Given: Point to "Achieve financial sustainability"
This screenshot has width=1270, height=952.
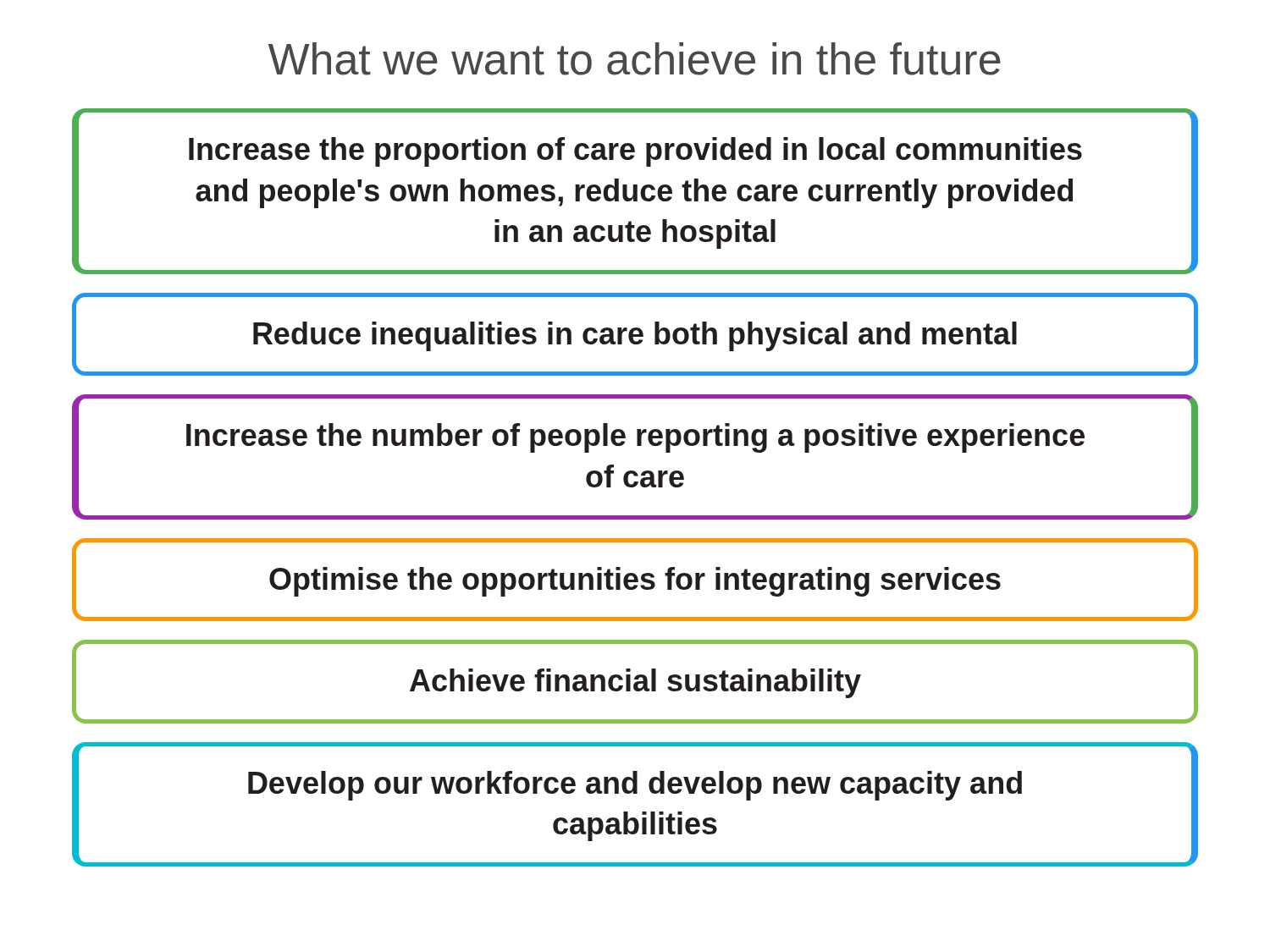Looking at the screenshot, I should pyautogui.click(x=635, y=682).
